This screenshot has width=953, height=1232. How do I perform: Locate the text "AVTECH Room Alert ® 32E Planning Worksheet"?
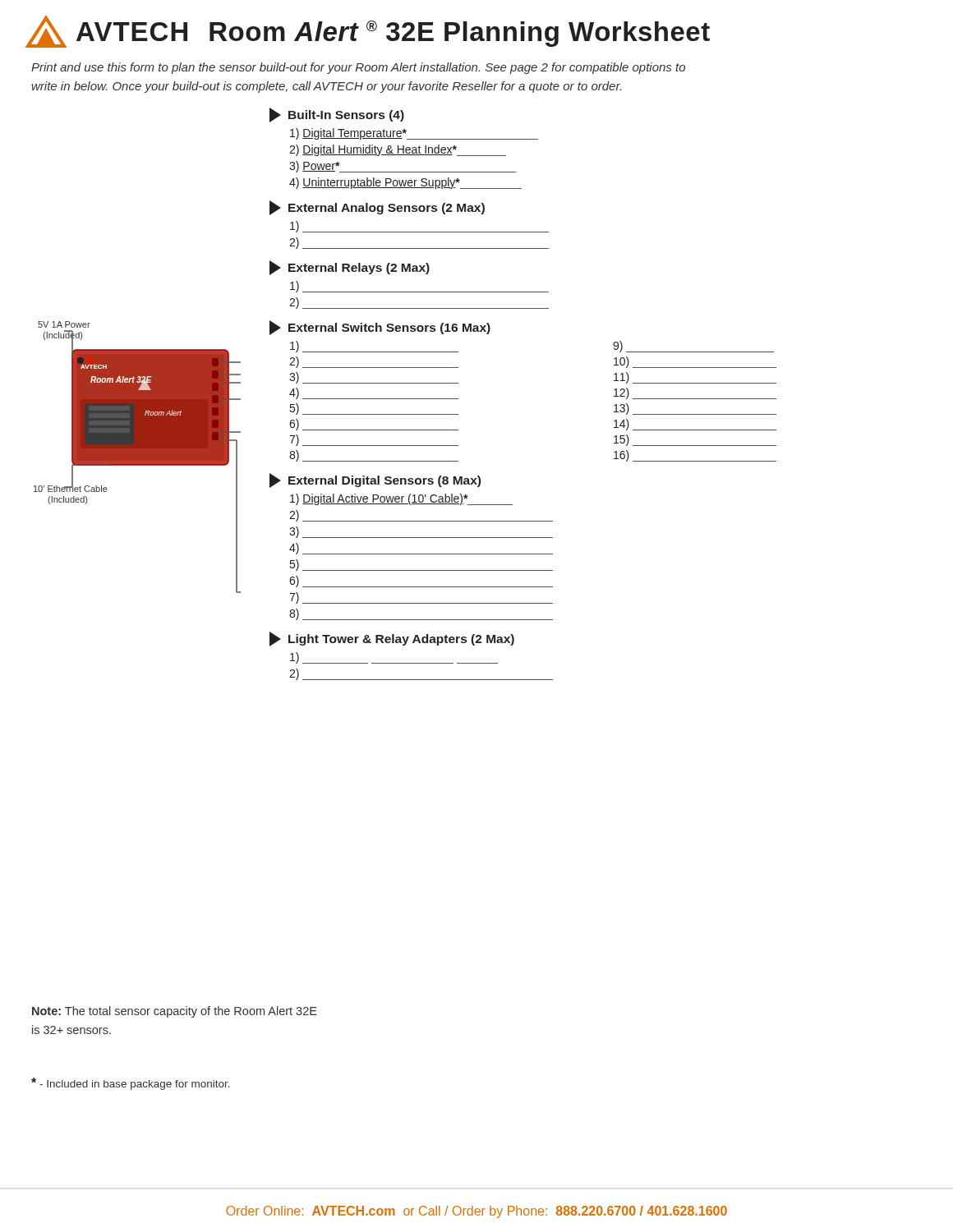point(368,32)
